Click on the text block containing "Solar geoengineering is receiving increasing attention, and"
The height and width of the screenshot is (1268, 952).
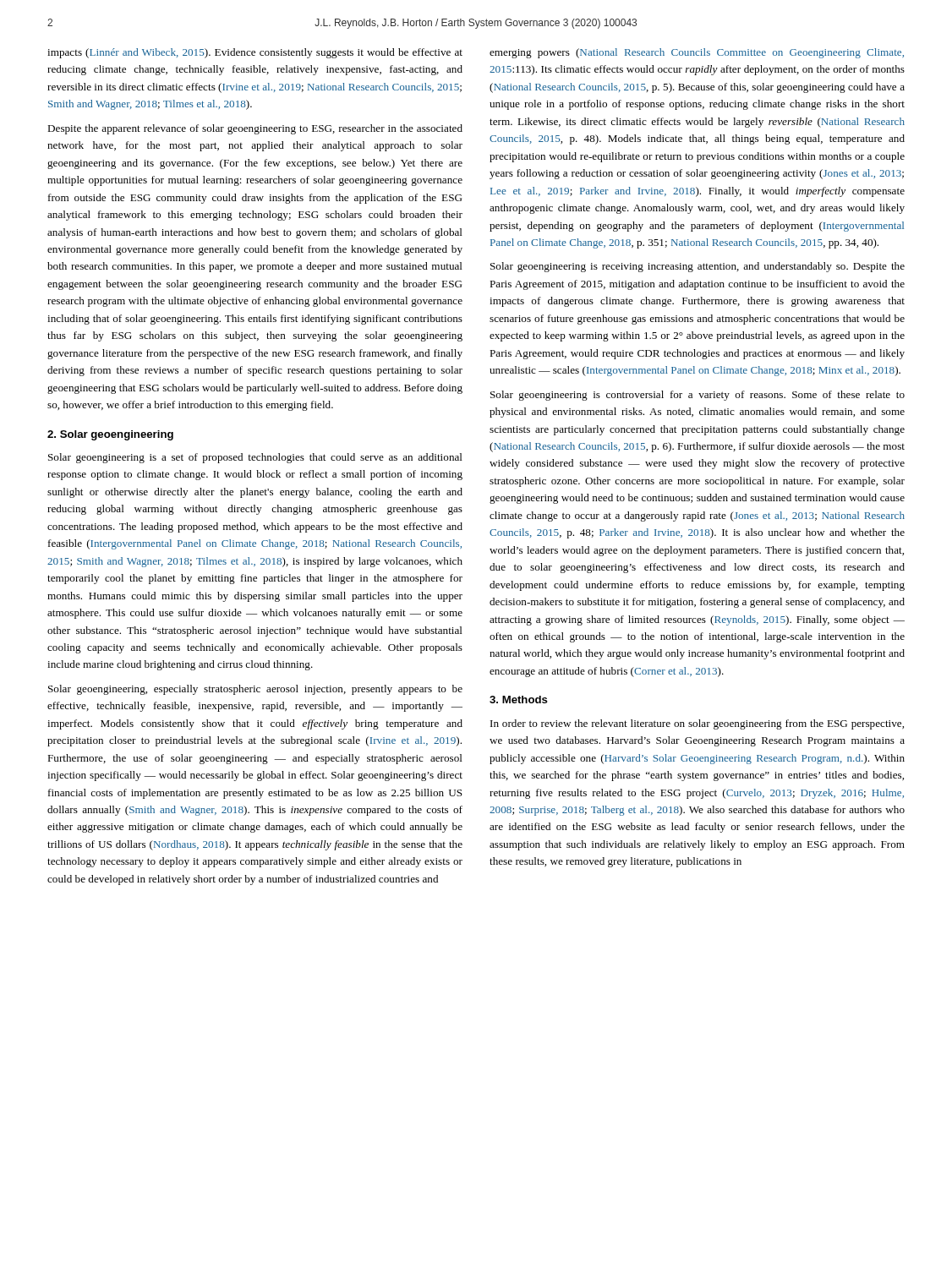[697, 319]
